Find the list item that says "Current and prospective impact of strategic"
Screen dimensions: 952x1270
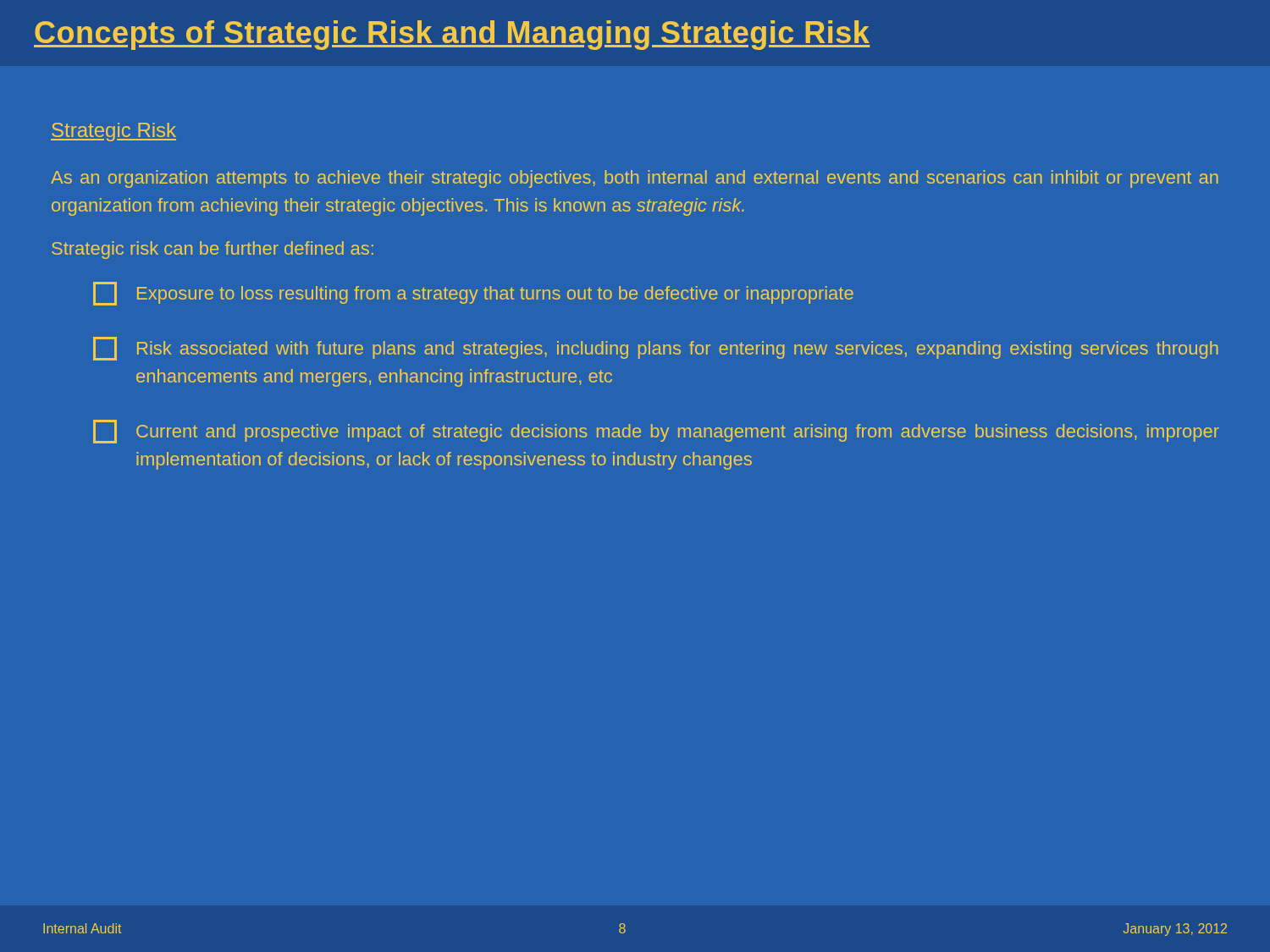(656, 445)
